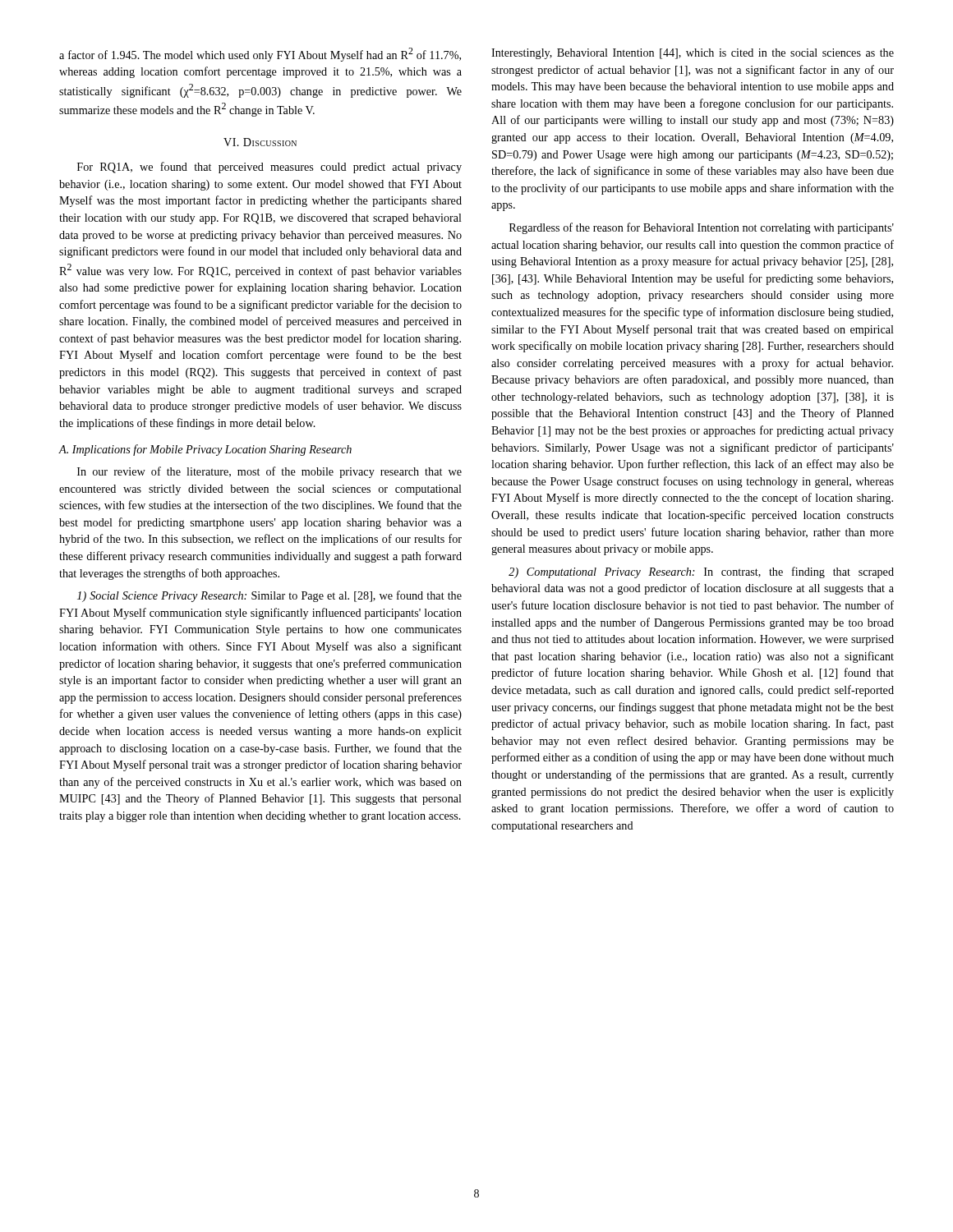Image resolution: width=953 pixels, height=1232 pixels.
Task: Point to the block beginning "Regardless of the reason for Behavioral"
Action: pos(693,388)
